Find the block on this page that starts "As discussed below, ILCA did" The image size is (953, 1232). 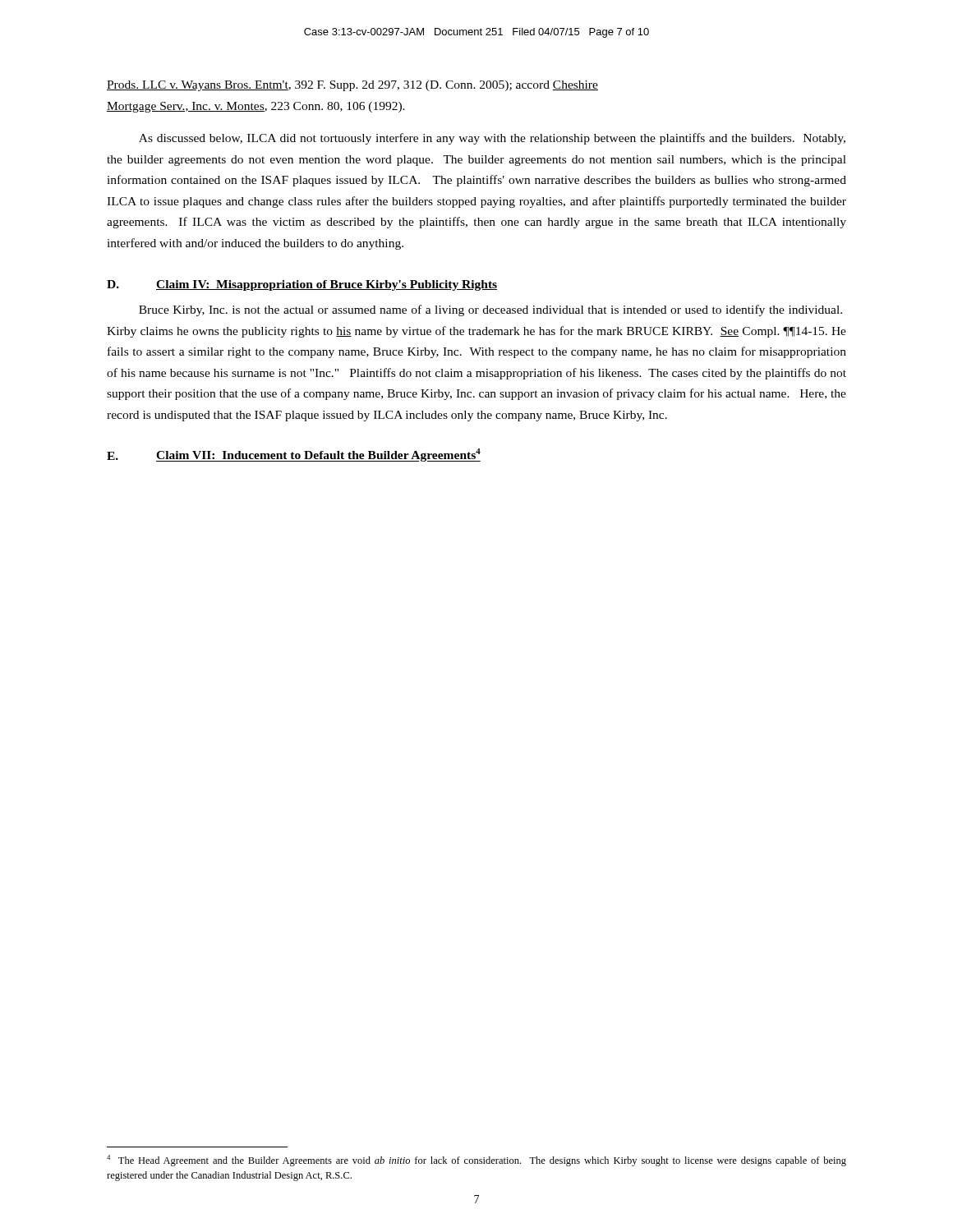pos(476,190)
